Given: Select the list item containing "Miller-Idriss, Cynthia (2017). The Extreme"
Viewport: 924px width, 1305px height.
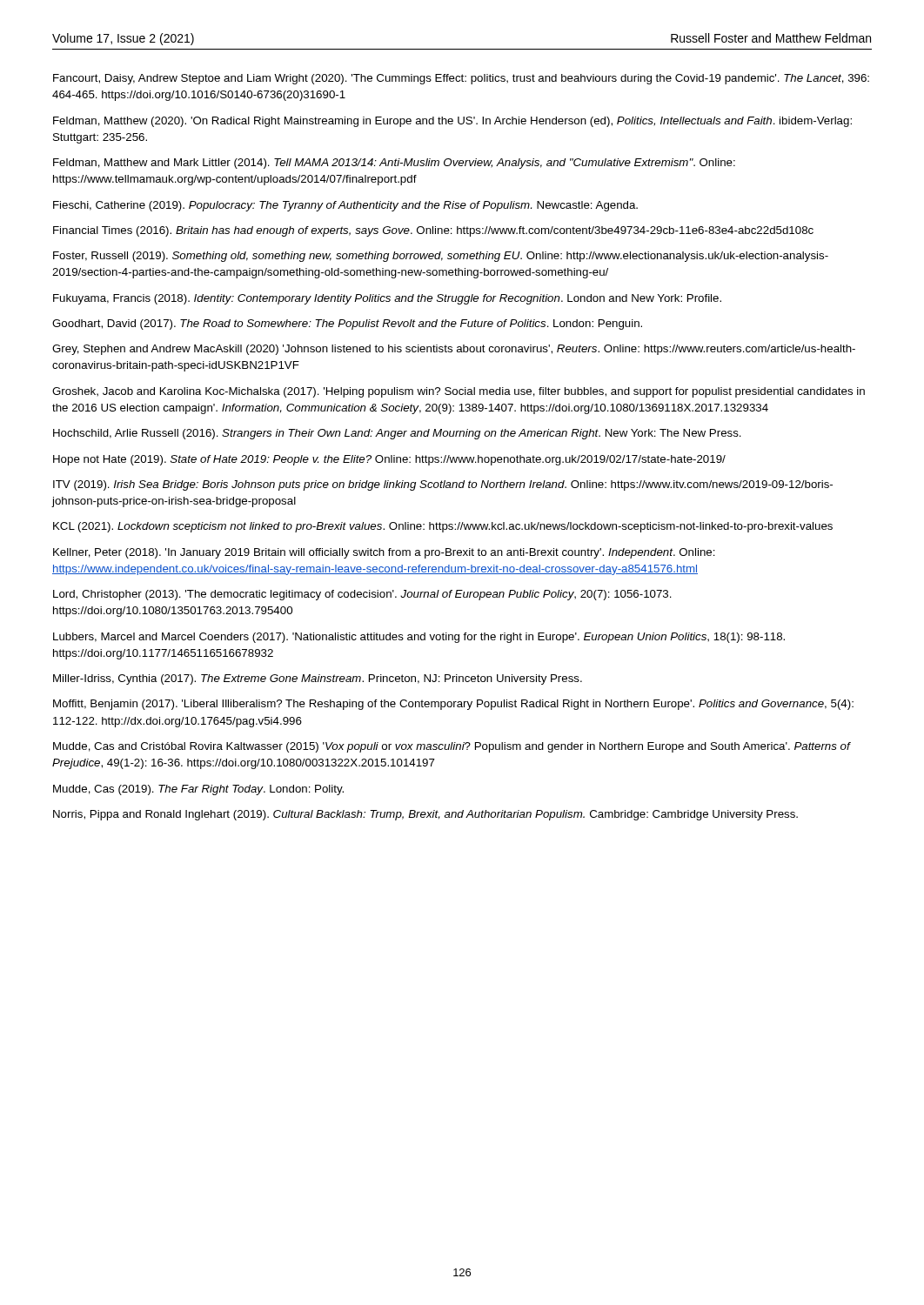Looking at the screenshot, I should point(317,678).
